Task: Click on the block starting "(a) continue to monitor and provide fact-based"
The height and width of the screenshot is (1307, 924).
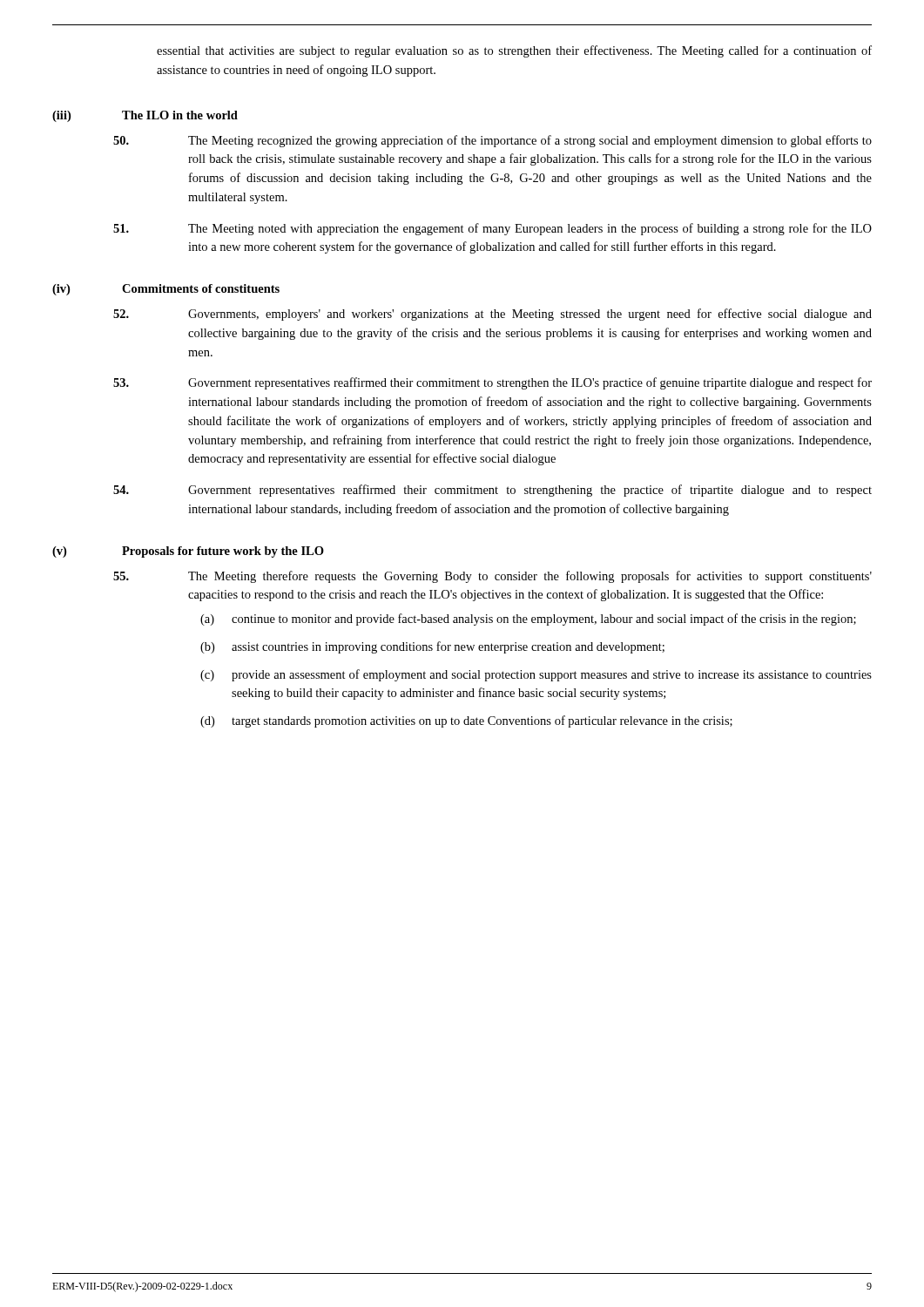Action: [x=536, y=619]
